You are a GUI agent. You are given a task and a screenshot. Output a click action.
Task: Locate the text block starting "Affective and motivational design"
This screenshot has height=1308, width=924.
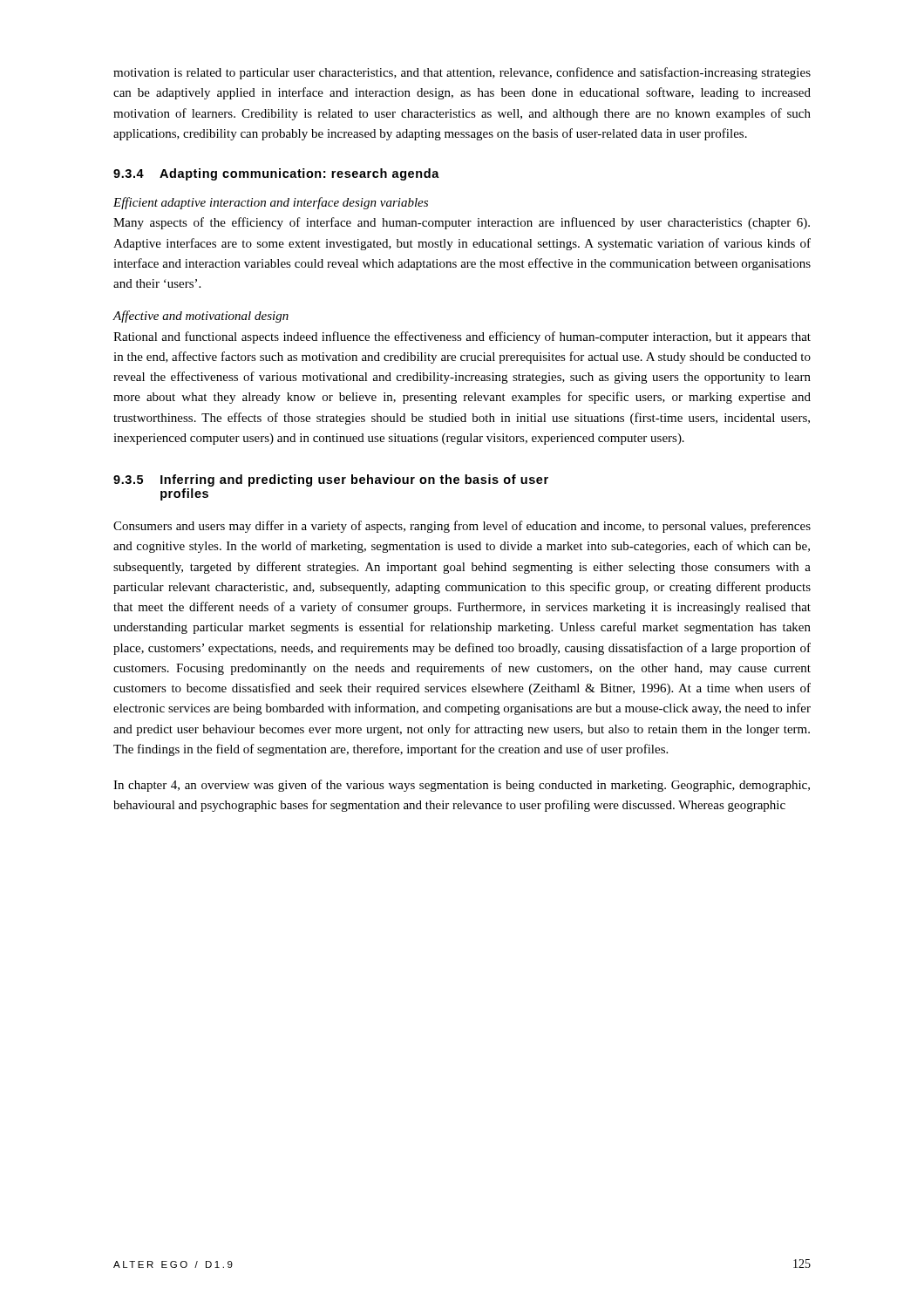tap(200, 317)
